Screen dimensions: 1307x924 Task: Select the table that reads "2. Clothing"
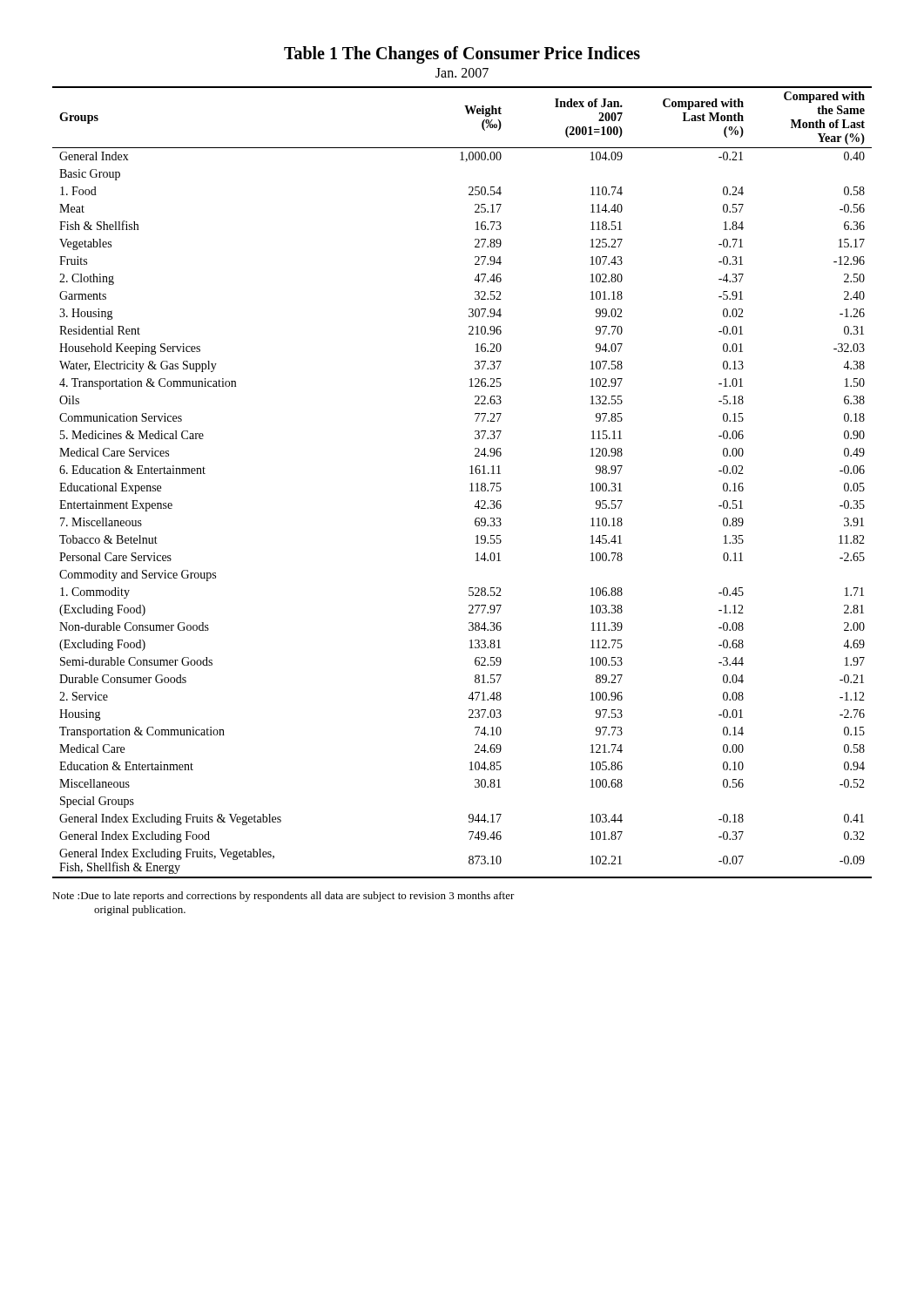462,482
